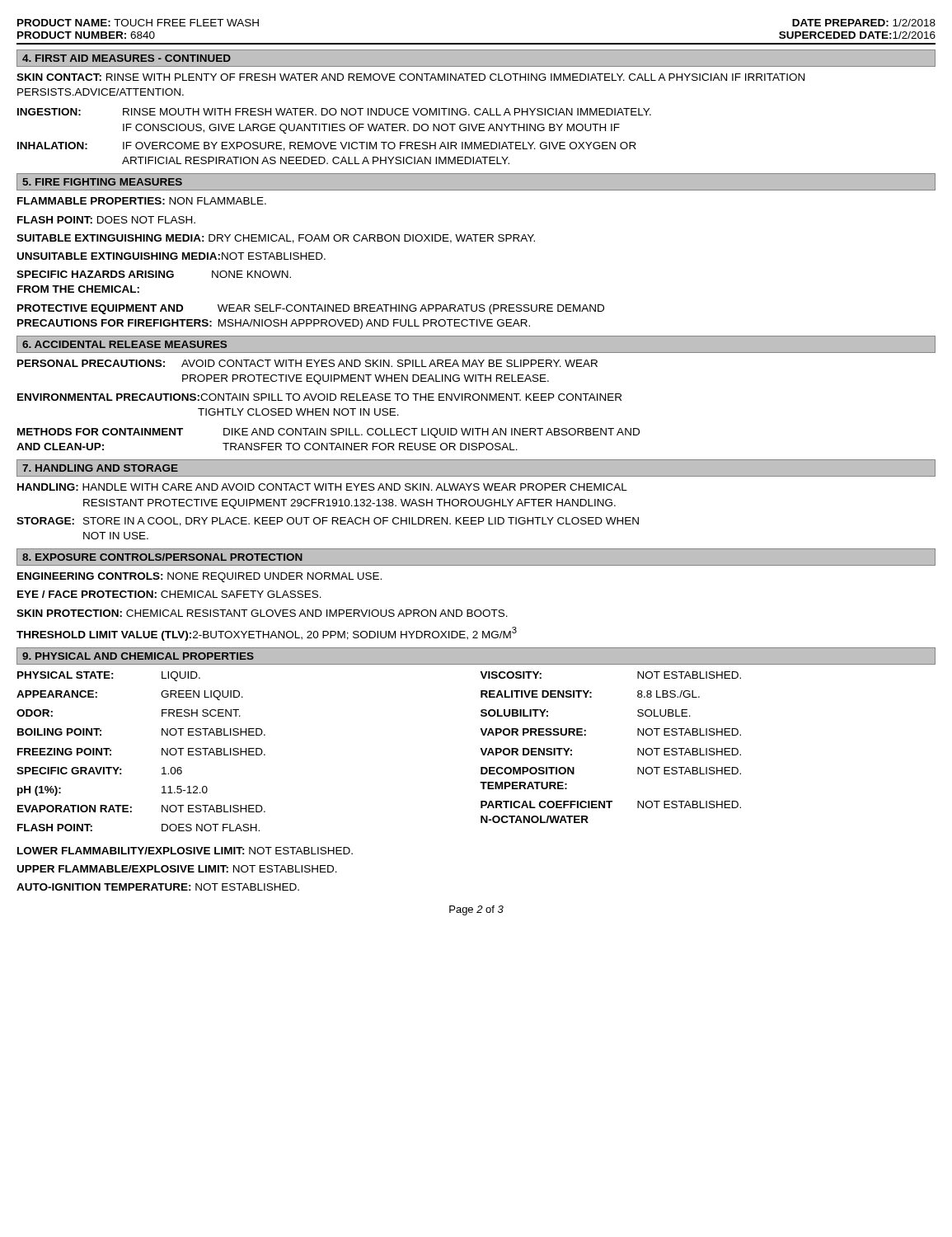This screenshot has width=952, height=1237.
Task: Navigate to the text starting "5. FIRE FIGHTING MEASURES"
Action: 102,182
